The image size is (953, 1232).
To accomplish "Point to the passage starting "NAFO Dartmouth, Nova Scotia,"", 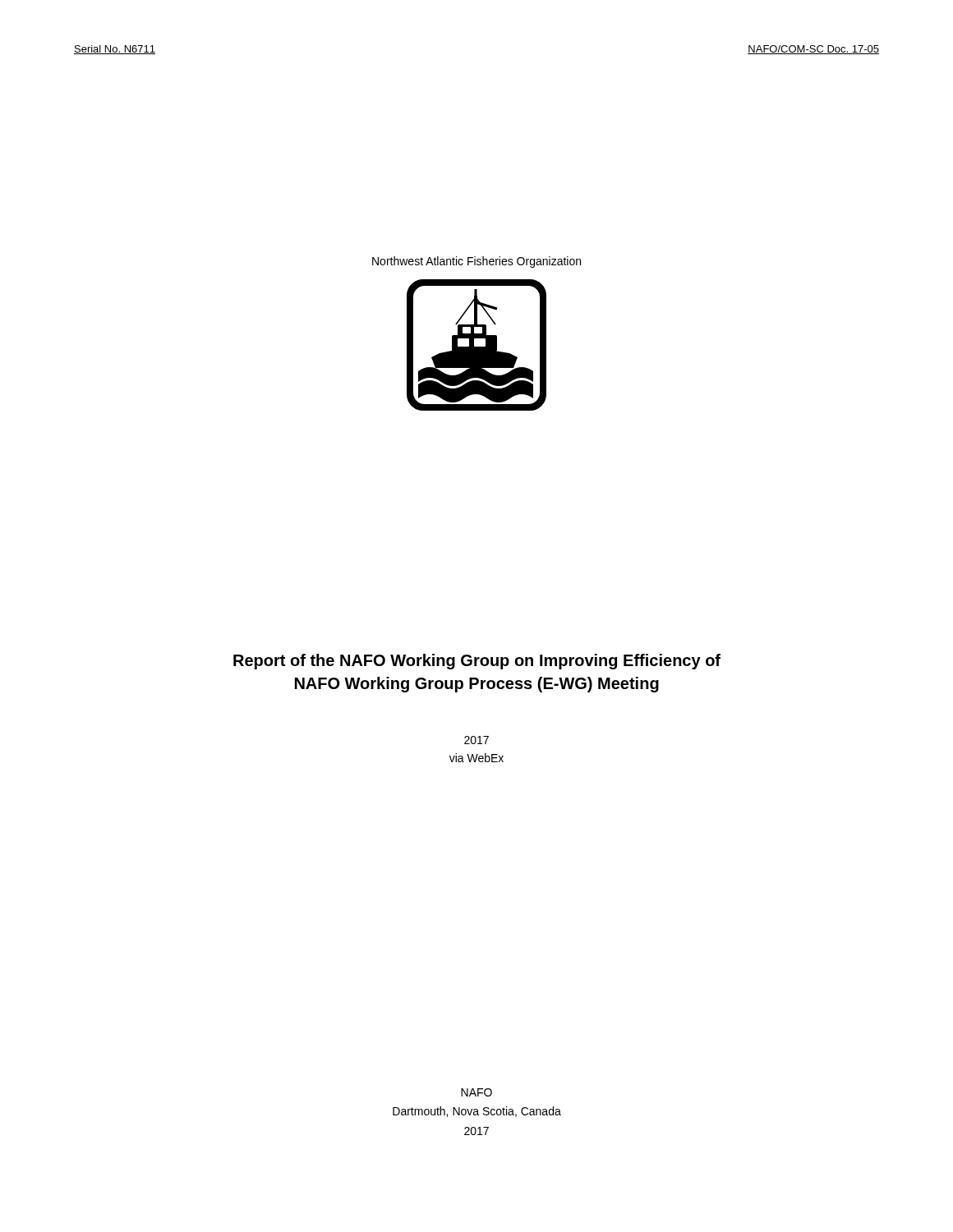I will 476,1112.
